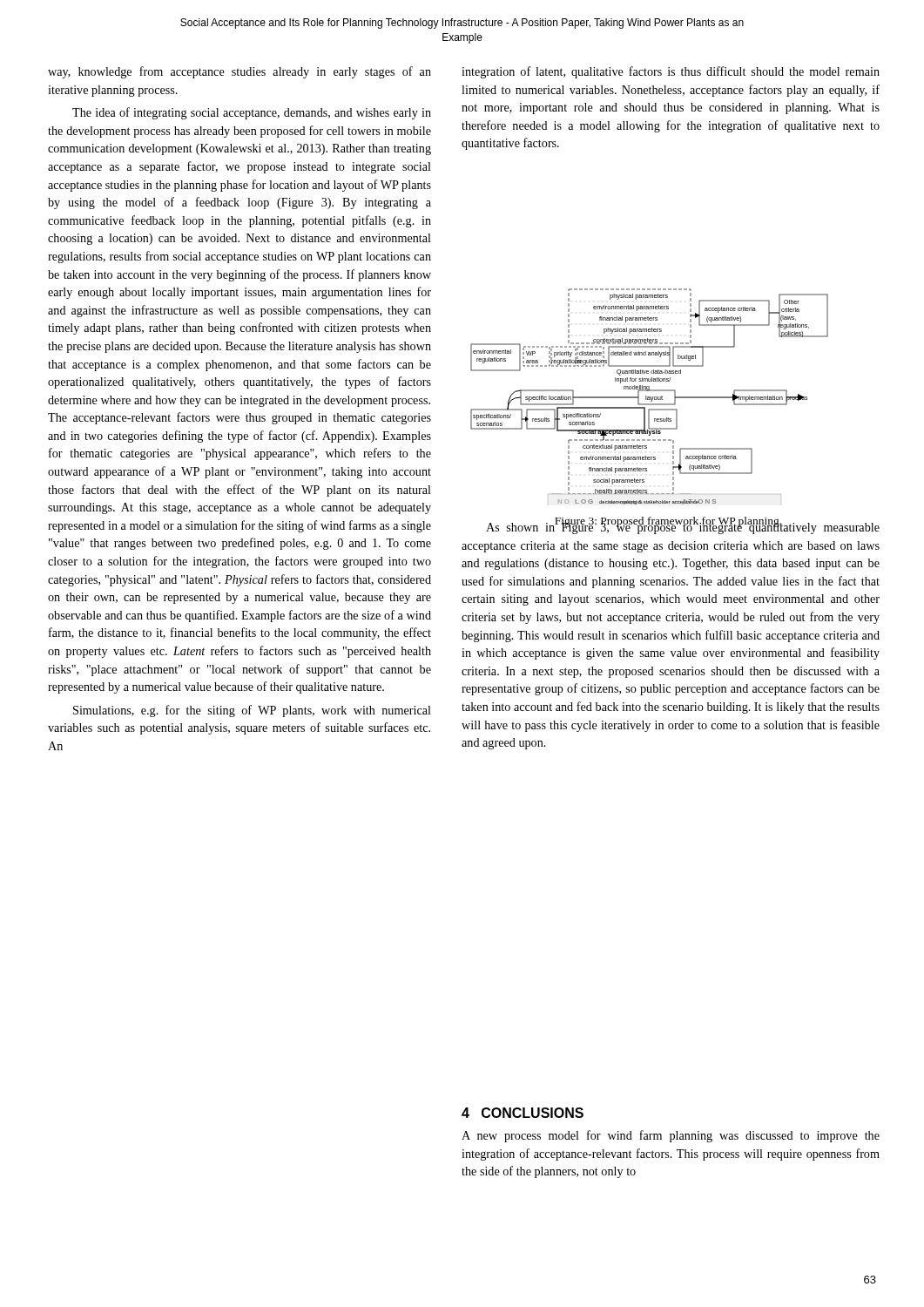This screenshot has width=924, height=1307.
Task: Select the flowchart
Action: pos(668,408)
